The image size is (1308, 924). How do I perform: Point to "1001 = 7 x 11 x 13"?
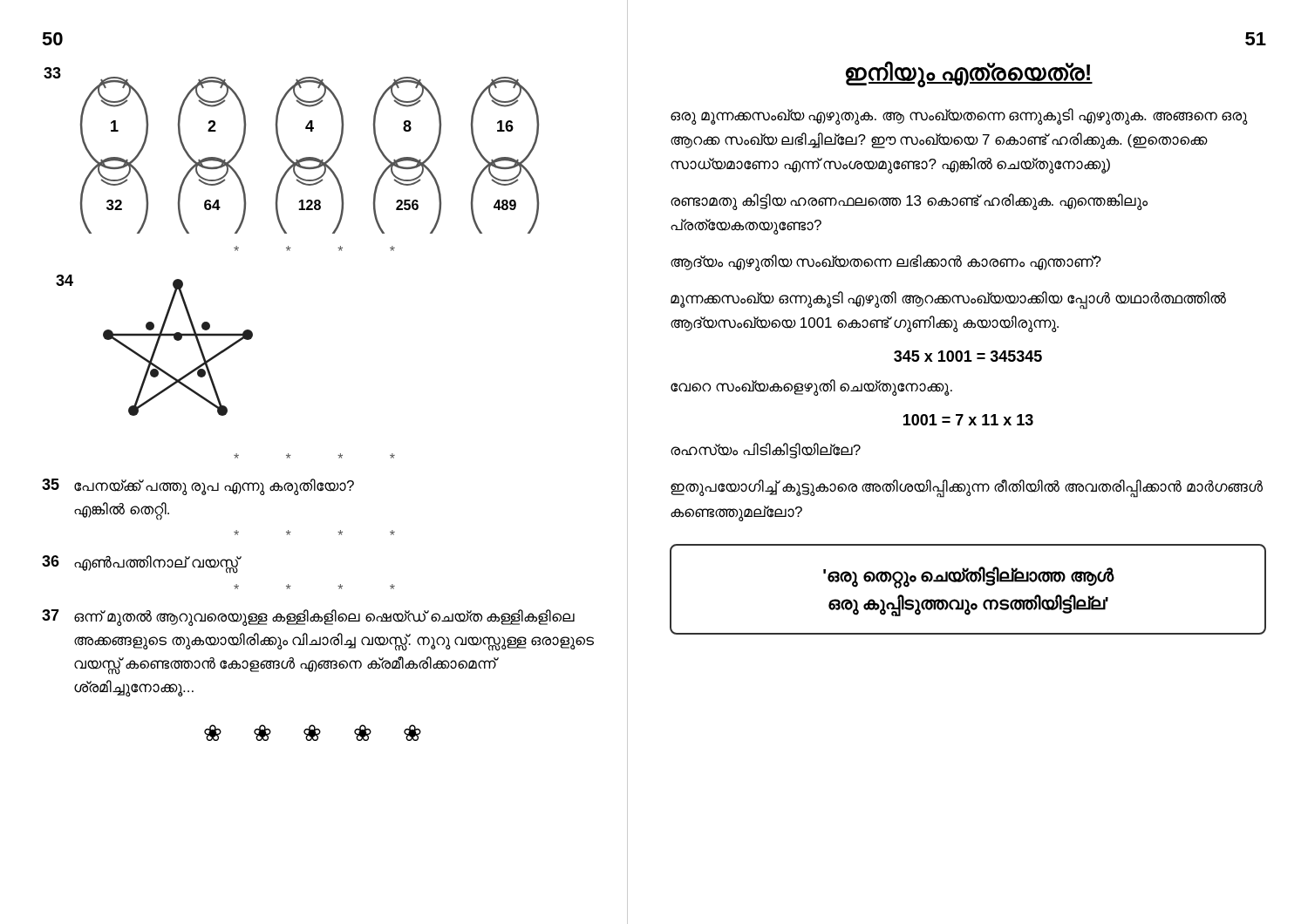point(968,421)
